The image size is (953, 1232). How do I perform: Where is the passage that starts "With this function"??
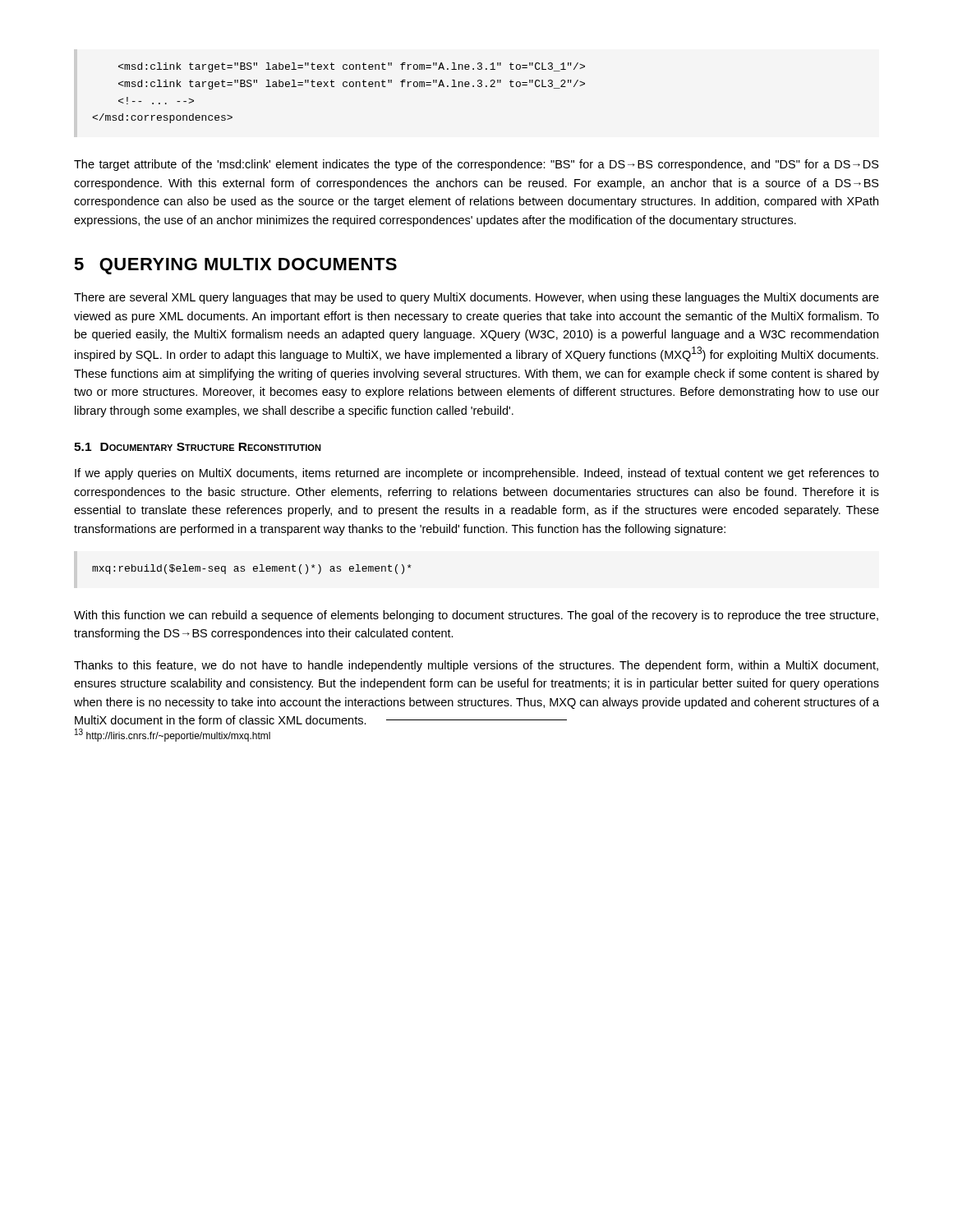coord(476,624)
